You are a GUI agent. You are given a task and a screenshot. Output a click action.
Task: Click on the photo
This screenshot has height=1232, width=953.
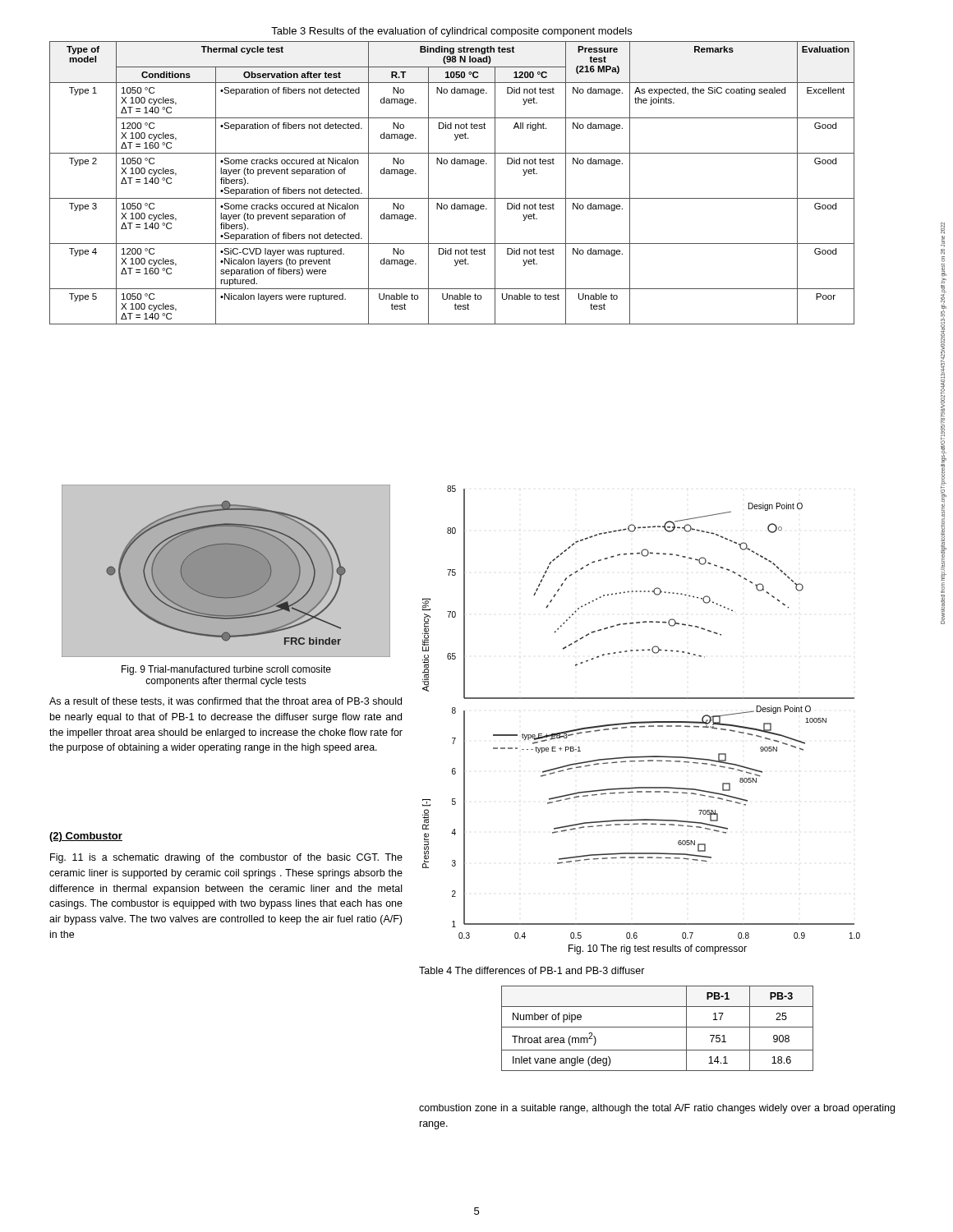point(226,577)
